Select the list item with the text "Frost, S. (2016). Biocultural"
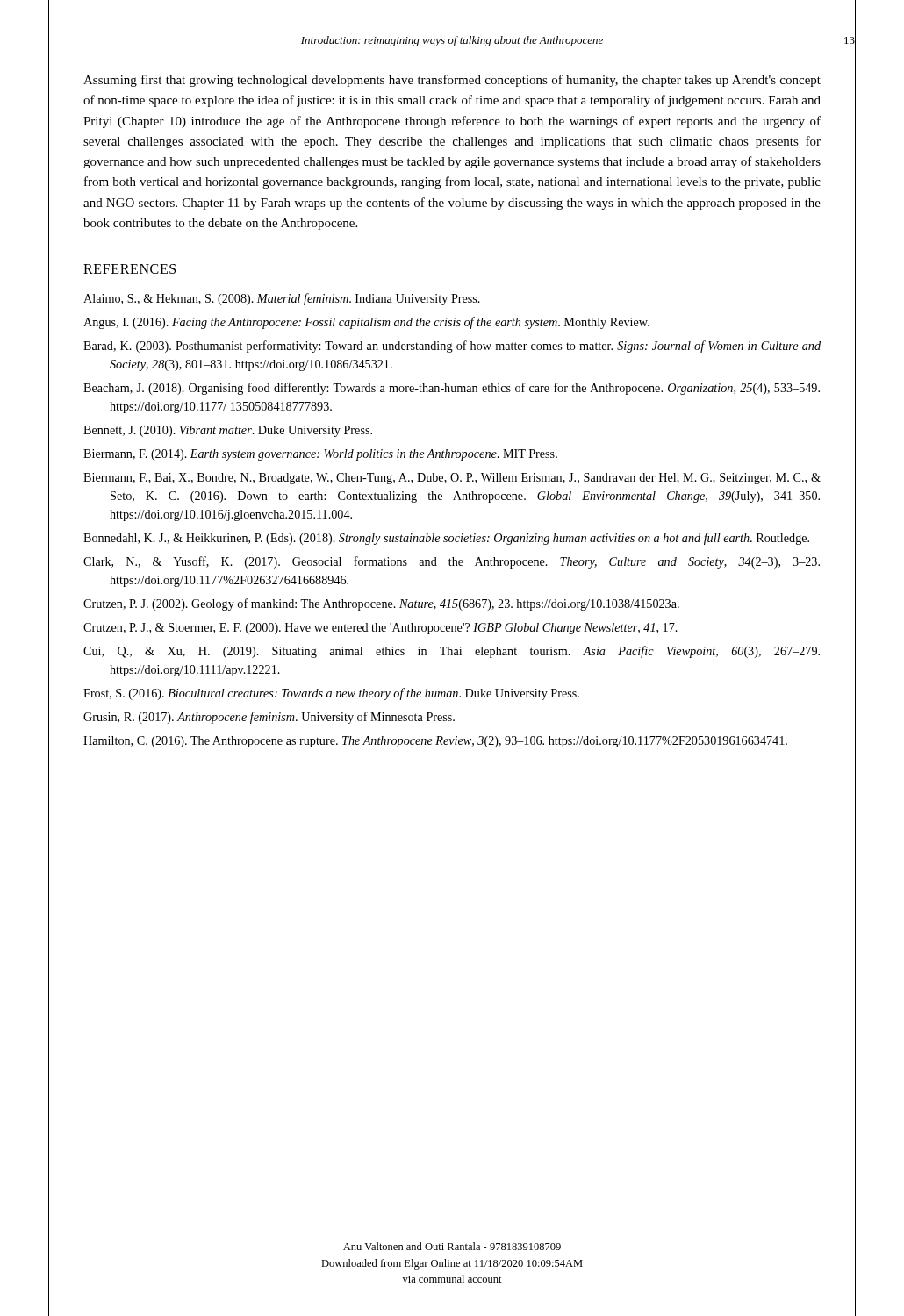This screenshot has height=1316, width=904. 332,693
